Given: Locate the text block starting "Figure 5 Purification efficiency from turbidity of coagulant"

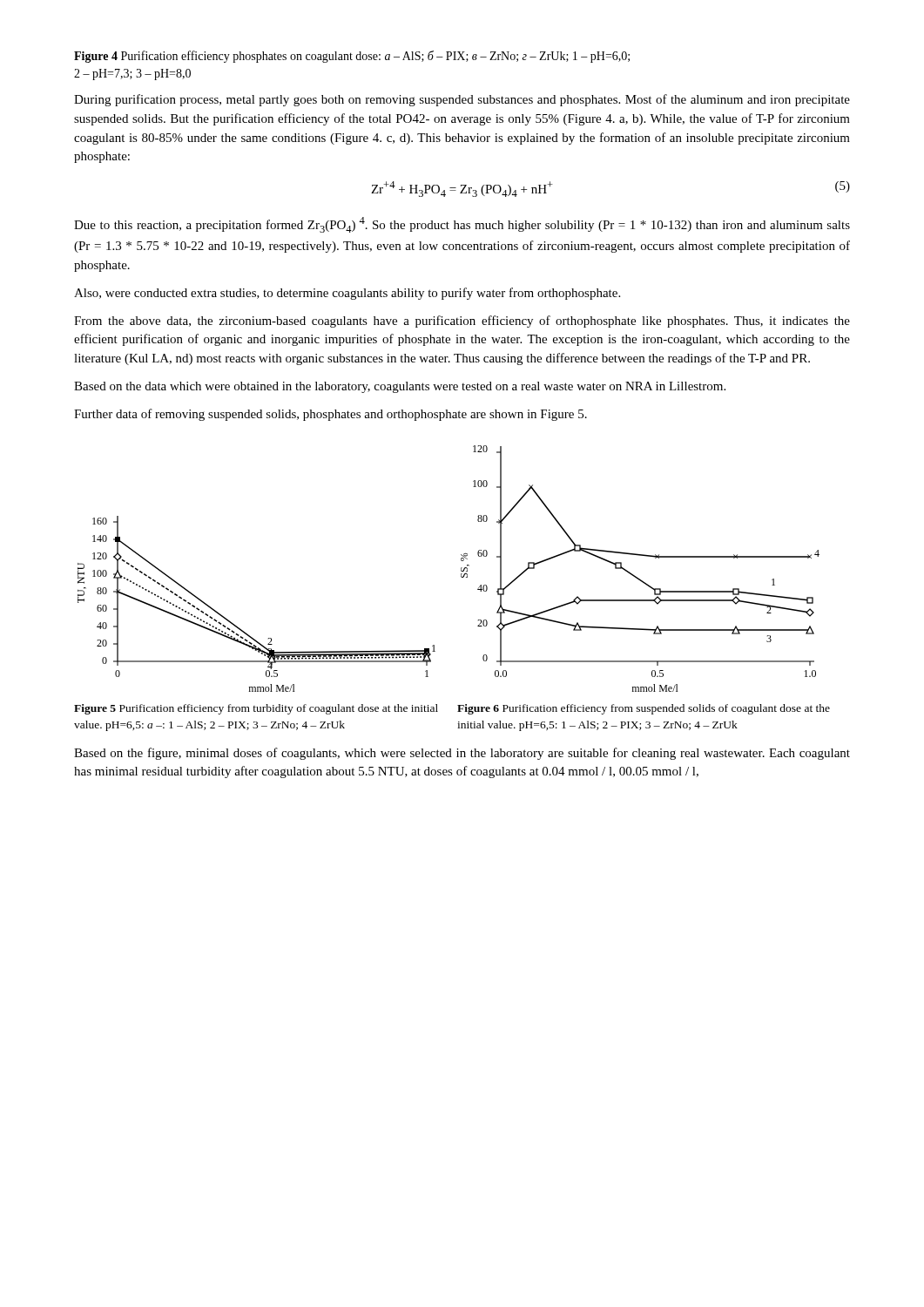Looking at the screenshot, I should click(x=256, y=716).
